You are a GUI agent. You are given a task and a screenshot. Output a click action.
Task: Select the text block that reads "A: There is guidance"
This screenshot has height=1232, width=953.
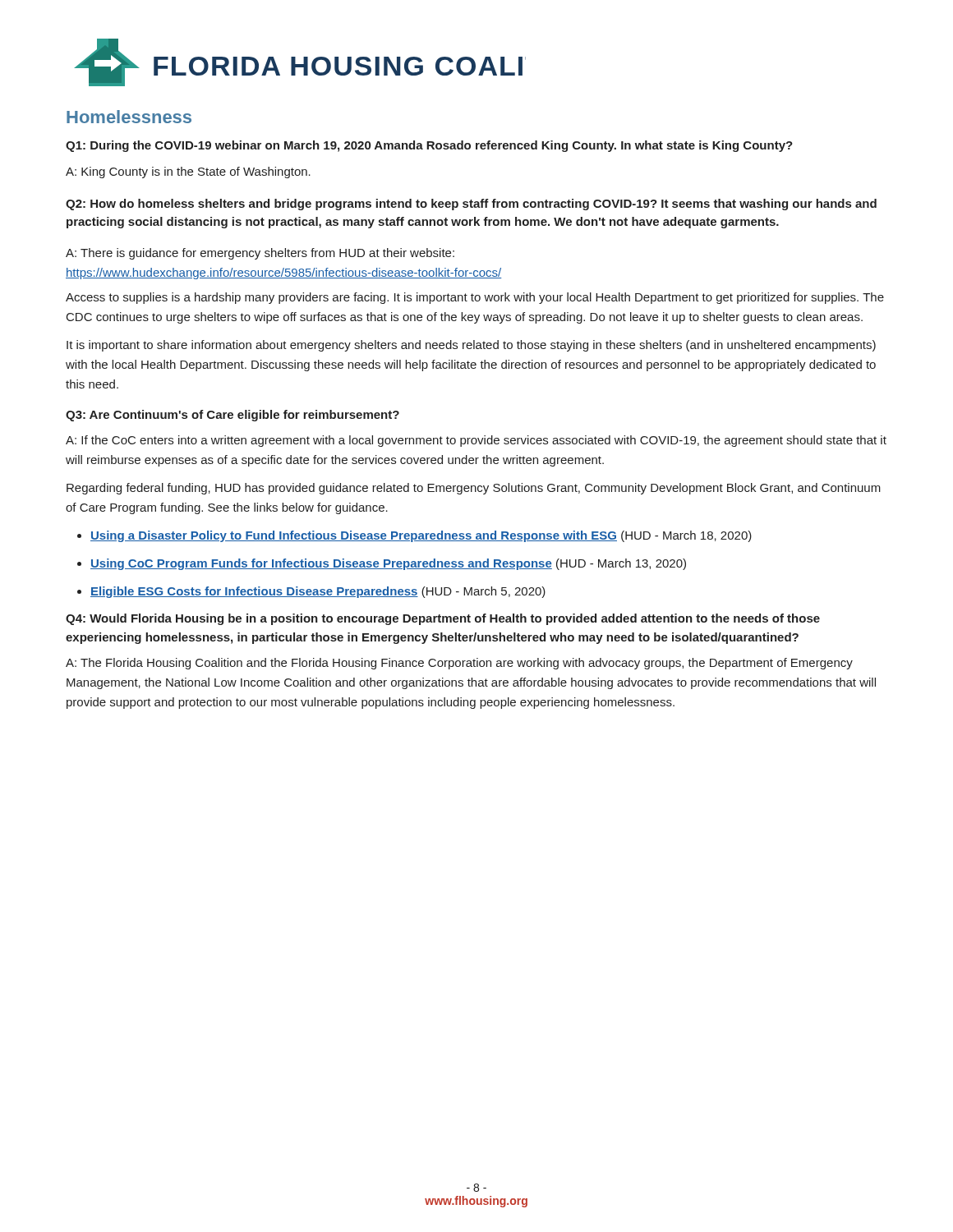284,262
